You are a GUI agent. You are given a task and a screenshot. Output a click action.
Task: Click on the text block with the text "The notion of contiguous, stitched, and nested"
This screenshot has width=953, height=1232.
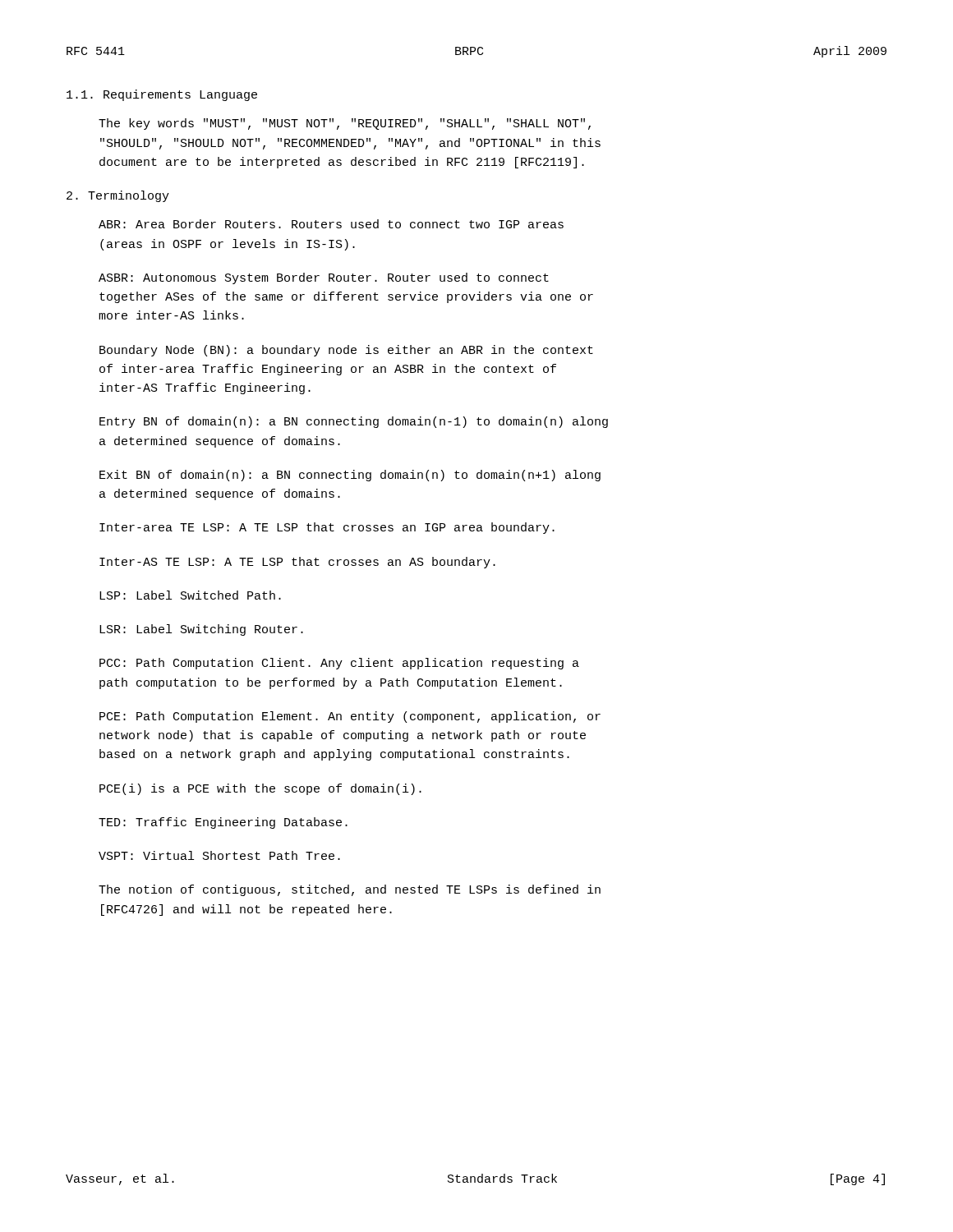[x=350, y=900]
